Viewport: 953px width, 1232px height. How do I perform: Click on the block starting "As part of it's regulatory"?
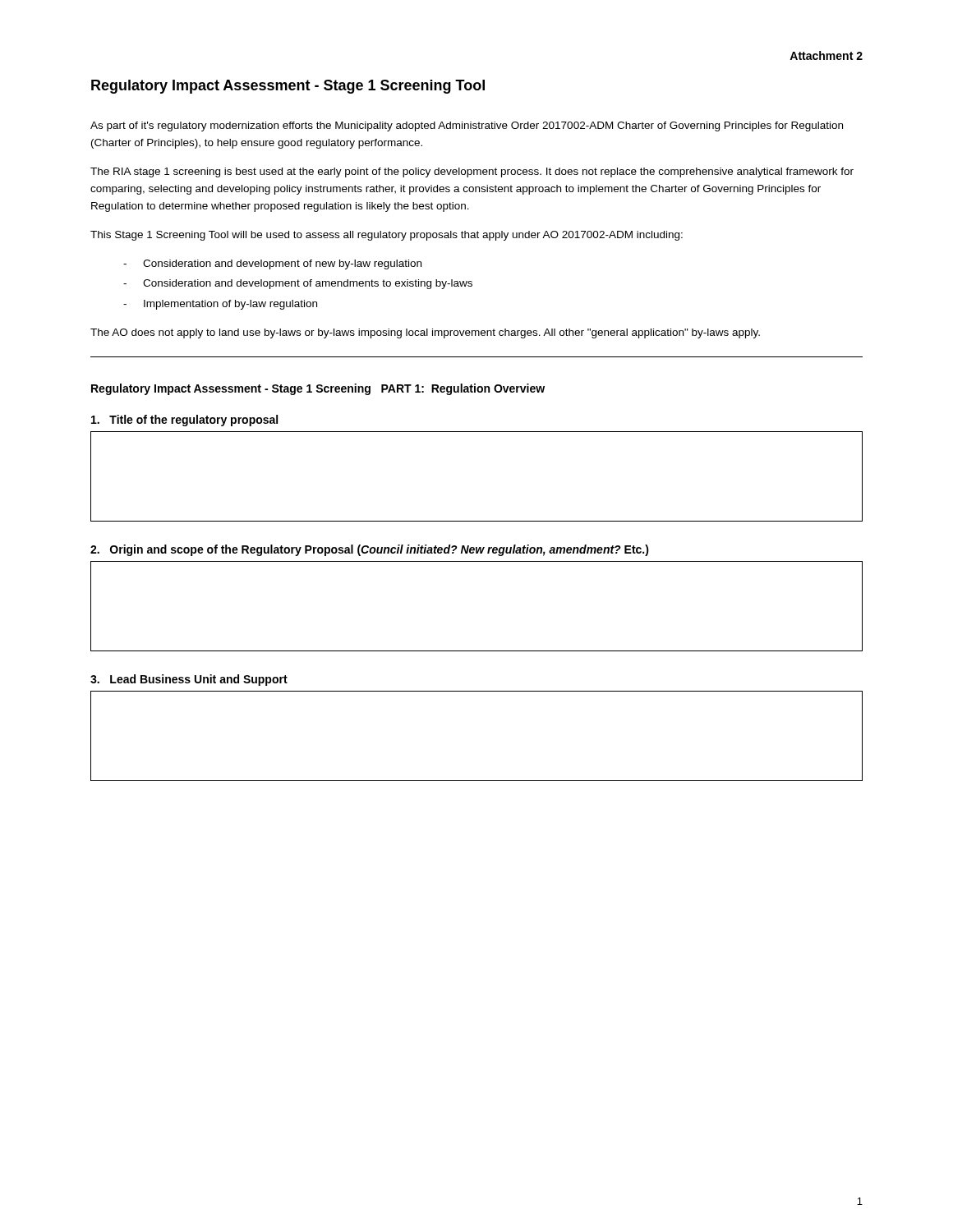point(467,134)
